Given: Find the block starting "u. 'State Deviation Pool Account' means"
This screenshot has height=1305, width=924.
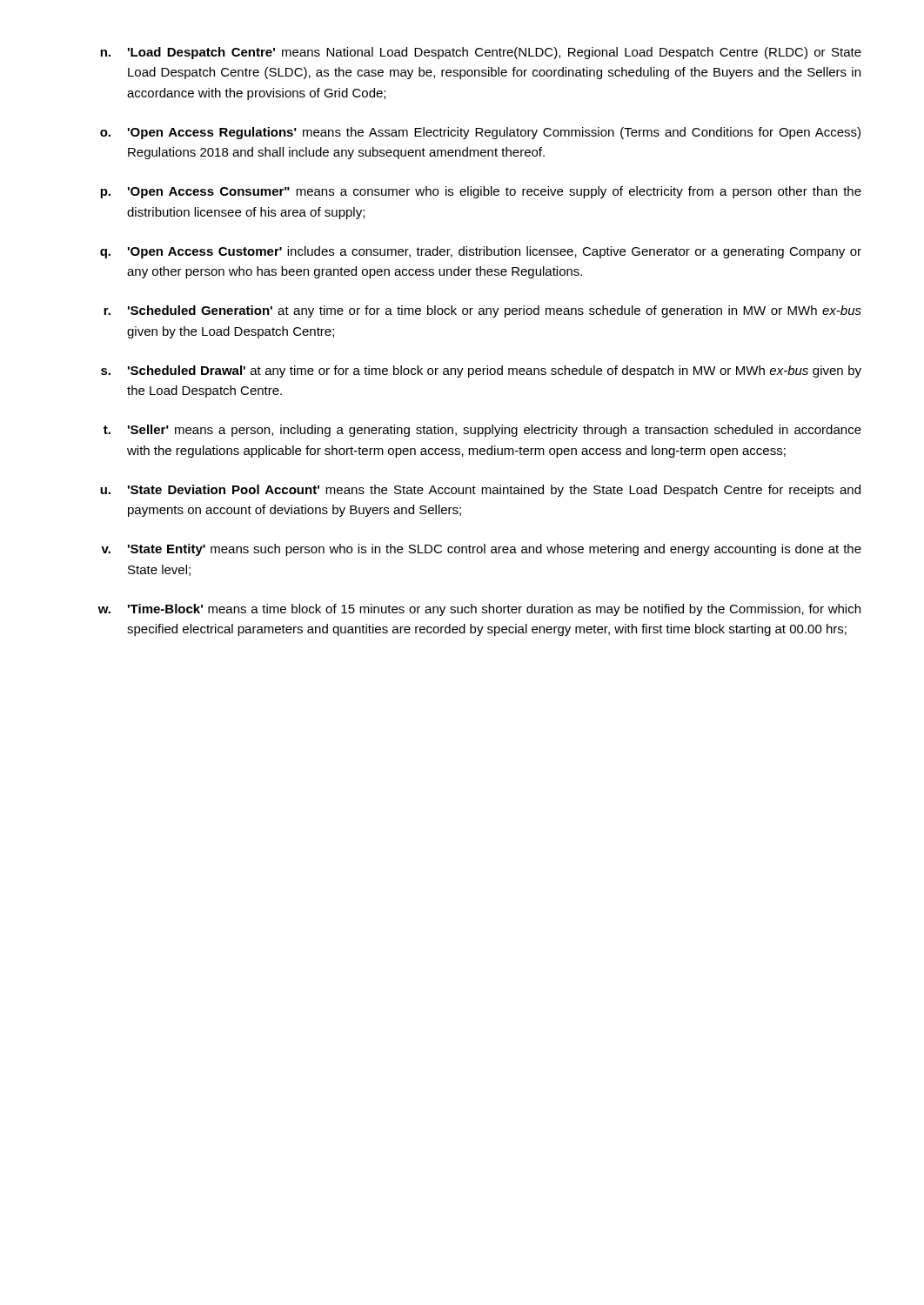Looking at the screenshot, I should coord(465,499).
